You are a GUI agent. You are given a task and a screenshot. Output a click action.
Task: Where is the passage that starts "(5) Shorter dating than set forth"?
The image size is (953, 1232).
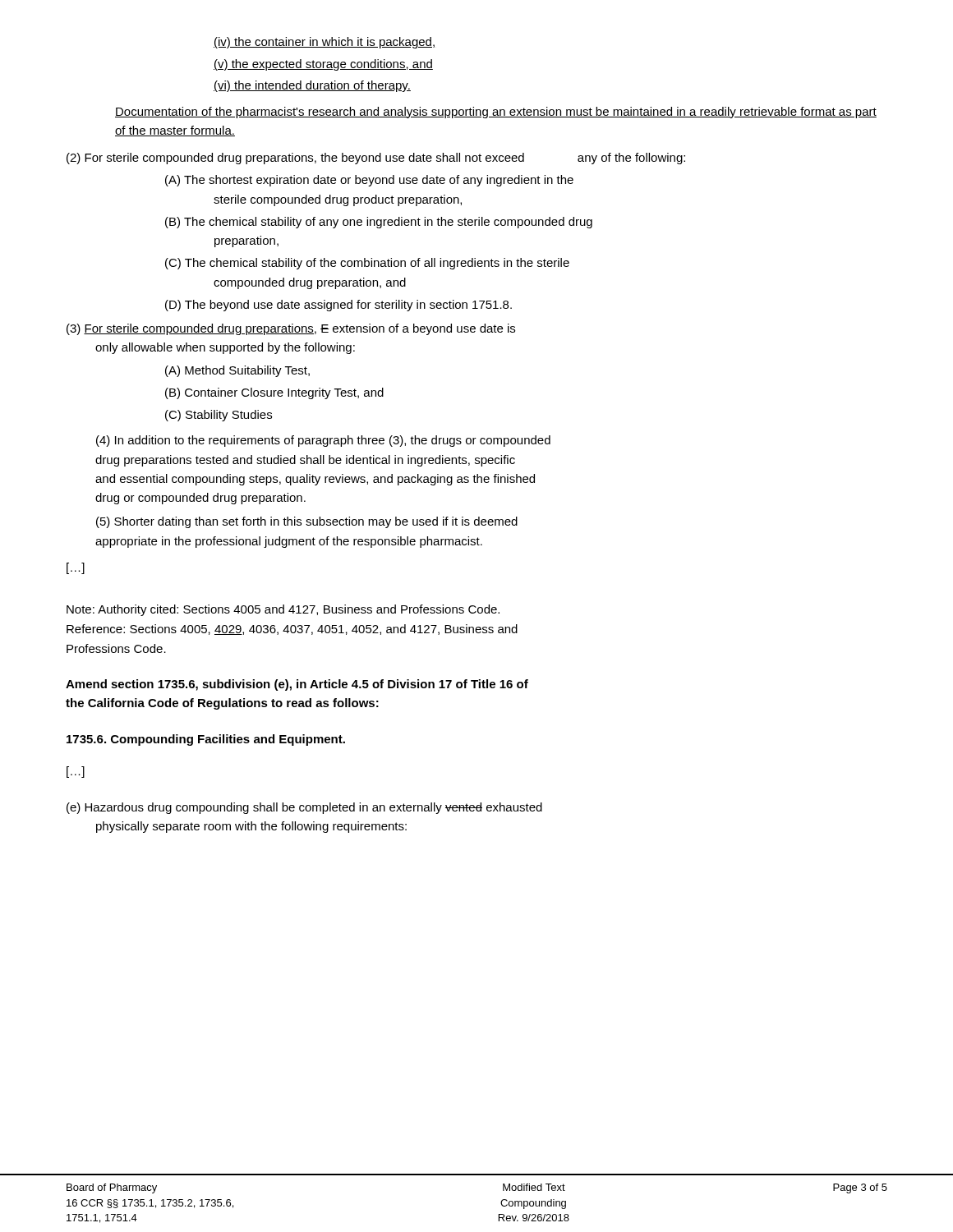click(307, 531)
